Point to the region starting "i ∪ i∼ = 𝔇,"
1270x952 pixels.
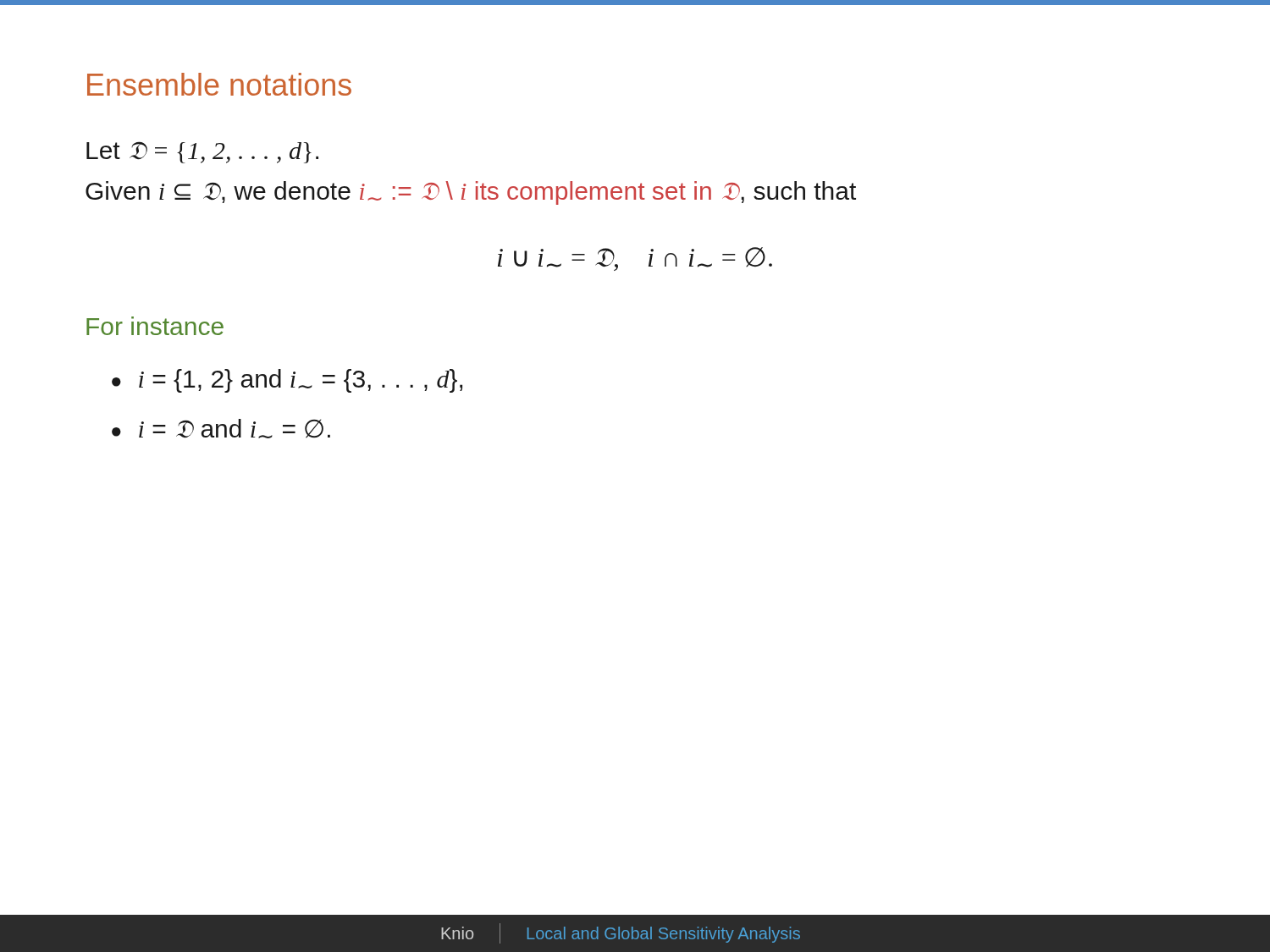pos(635,260)
